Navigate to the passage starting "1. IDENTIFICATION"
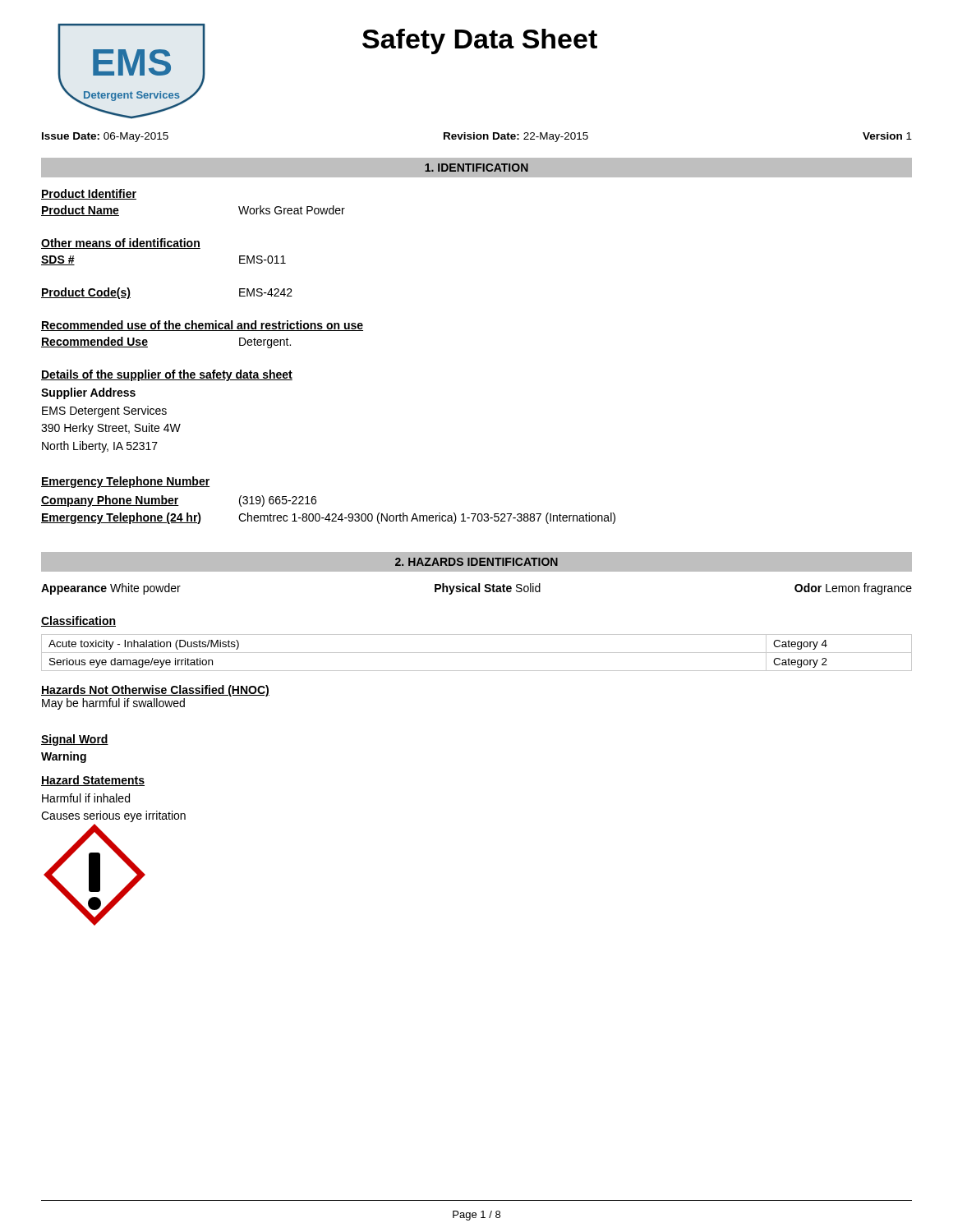This screenshot has height=1232, width=953. (x=476, y=168)
